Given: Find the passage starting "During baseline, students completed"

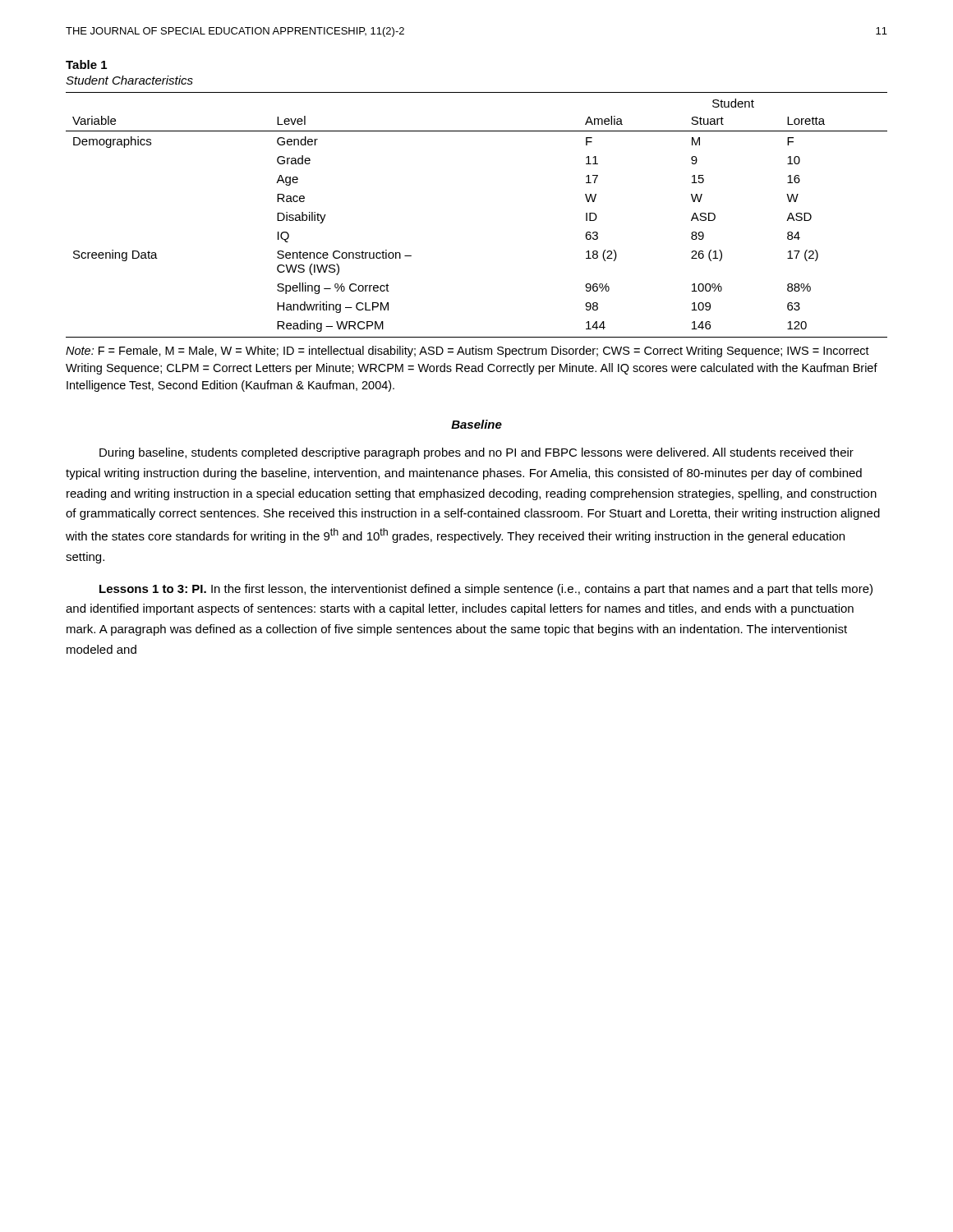Looking at the screenshot, I should click(473, 504).
